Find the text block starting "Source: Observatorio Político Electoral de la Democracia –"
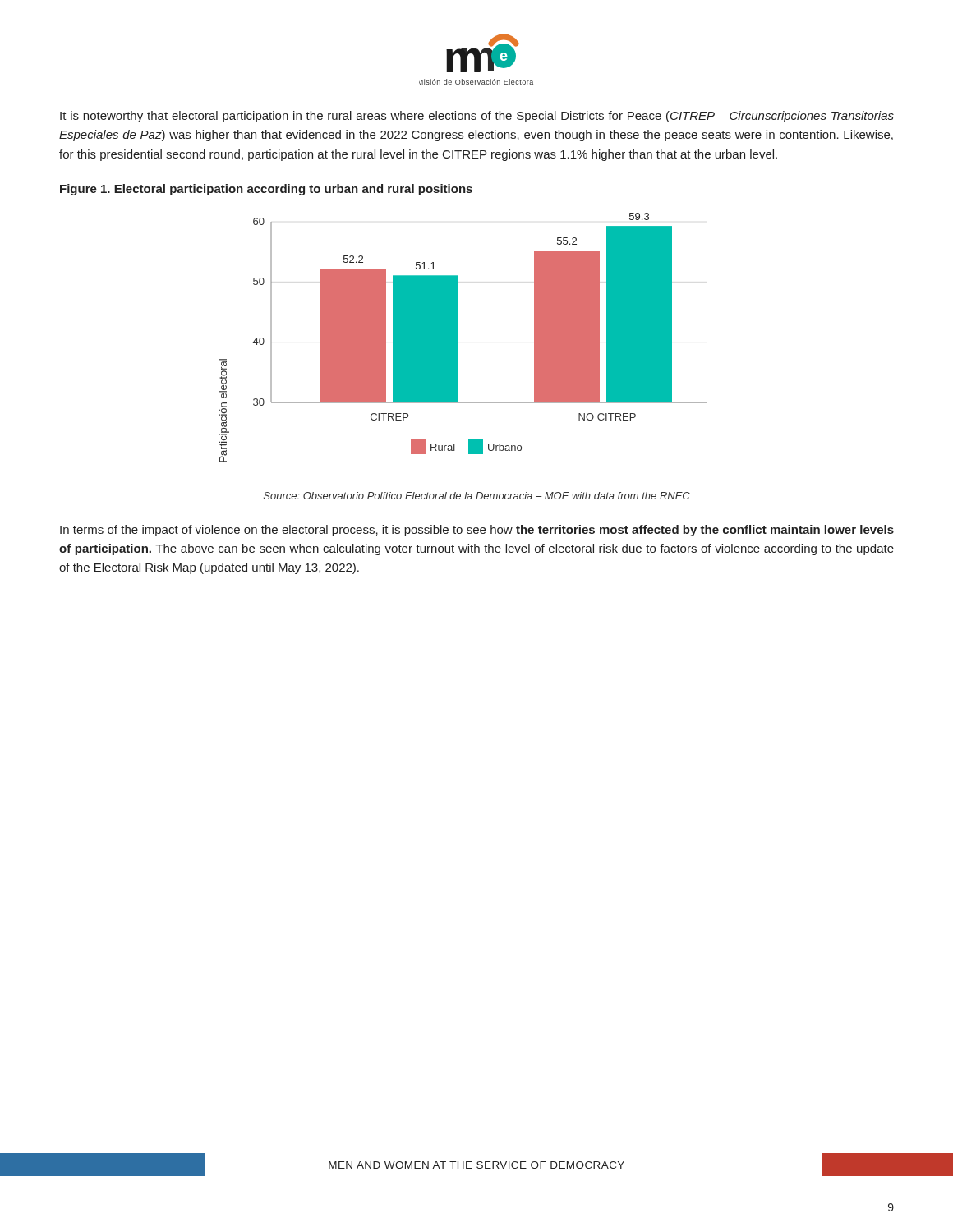The image size is (953, 1232). (476, 496)
